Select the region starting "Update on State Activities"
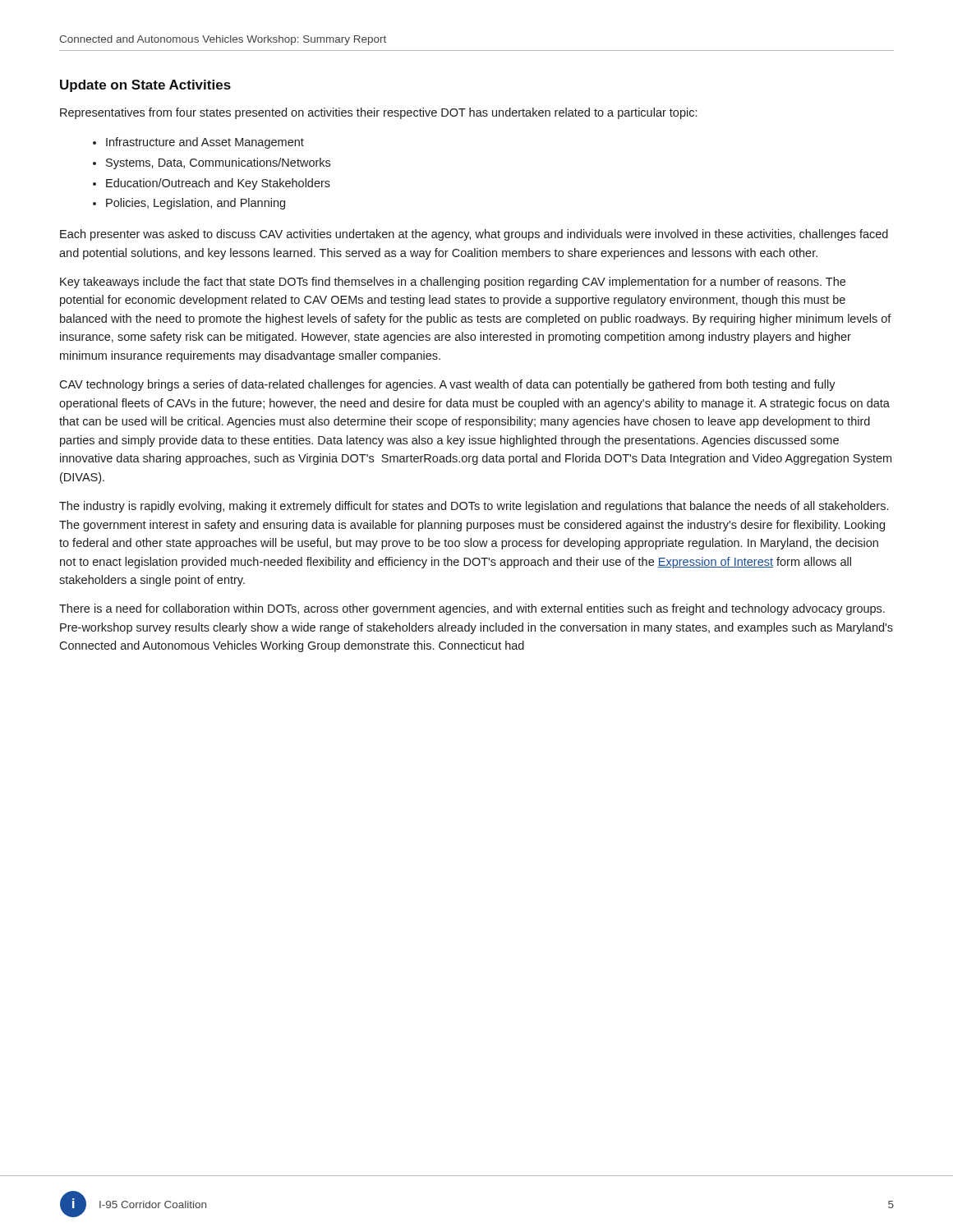Image resolution: width=953 pixels, height=1232 pixels. point(145,85)
